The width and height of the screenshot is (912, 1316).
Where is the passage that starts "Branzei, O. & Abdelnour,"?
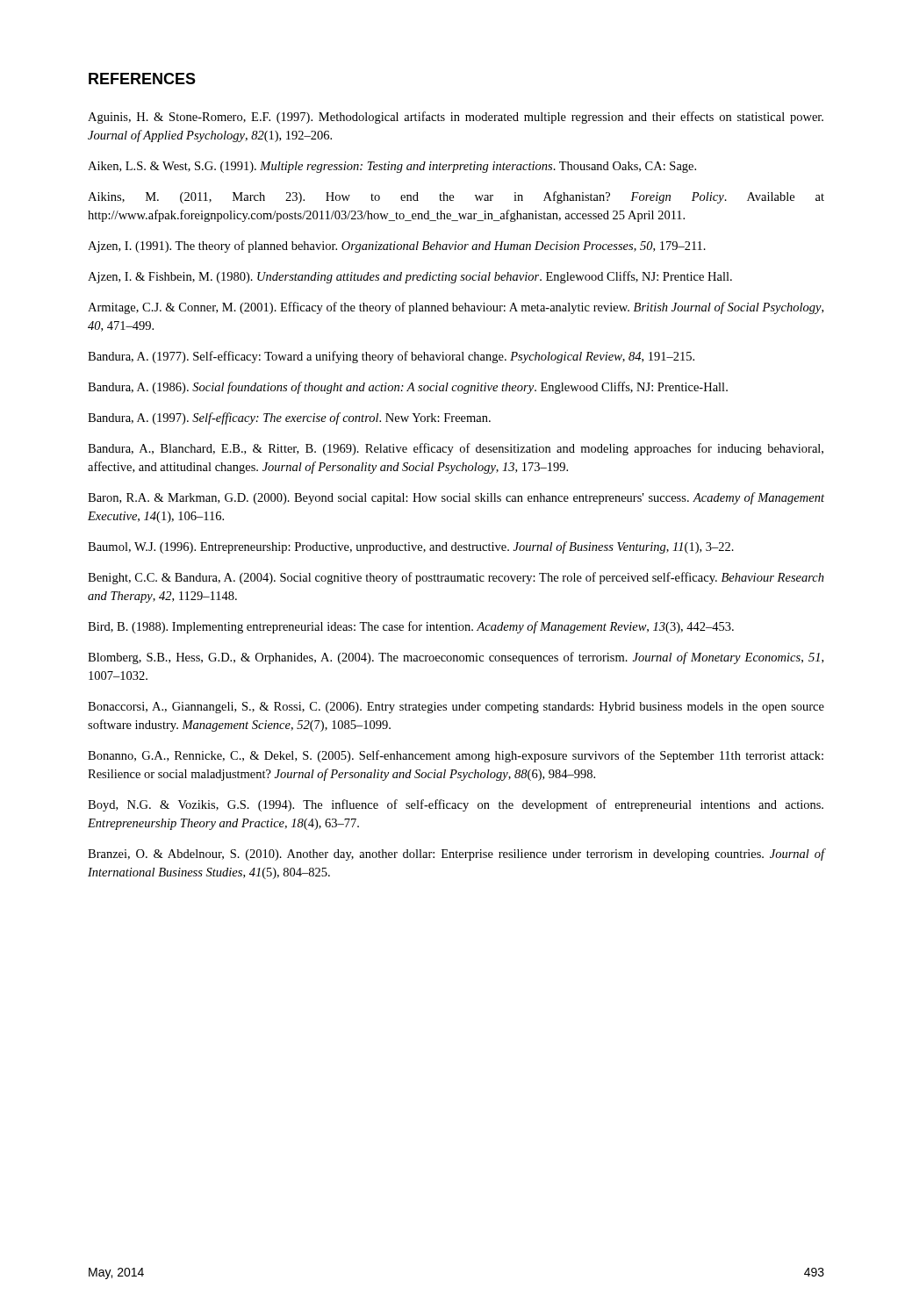point(456,863)
